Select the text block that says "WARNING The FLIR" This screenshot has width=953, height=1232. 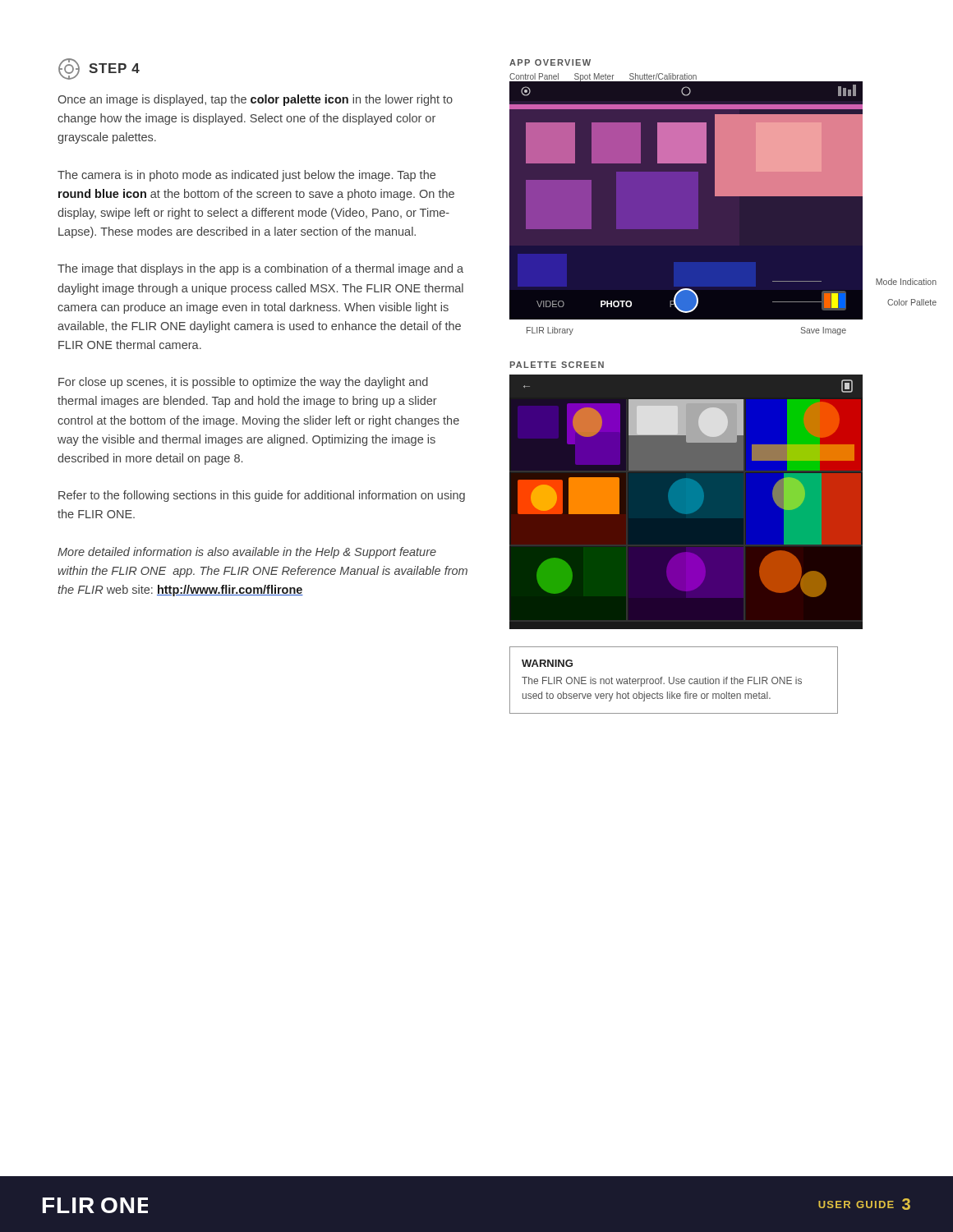tap(674, 680)
